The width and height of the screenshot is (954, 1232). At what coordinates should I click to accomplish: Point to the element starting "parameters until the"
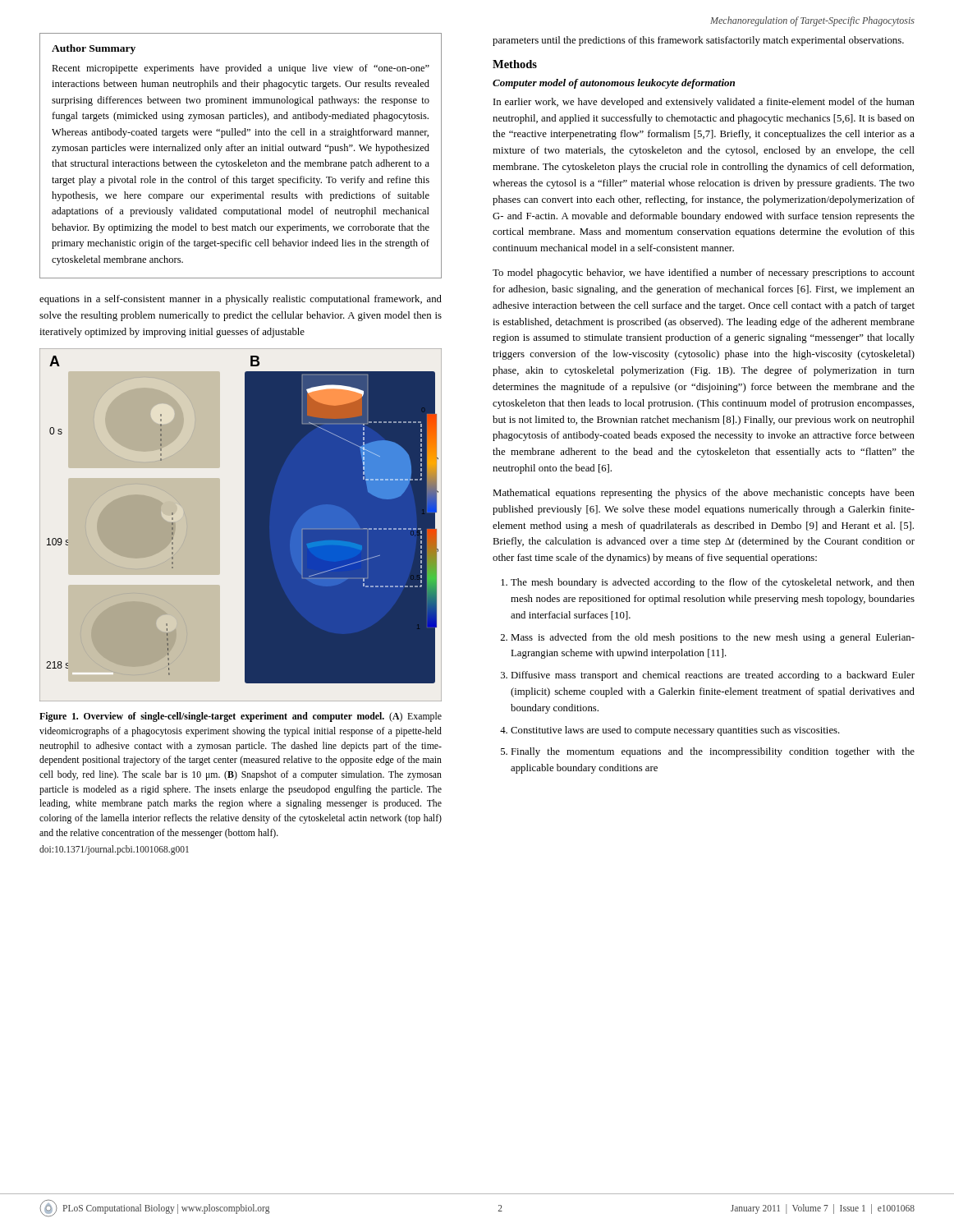698,40
